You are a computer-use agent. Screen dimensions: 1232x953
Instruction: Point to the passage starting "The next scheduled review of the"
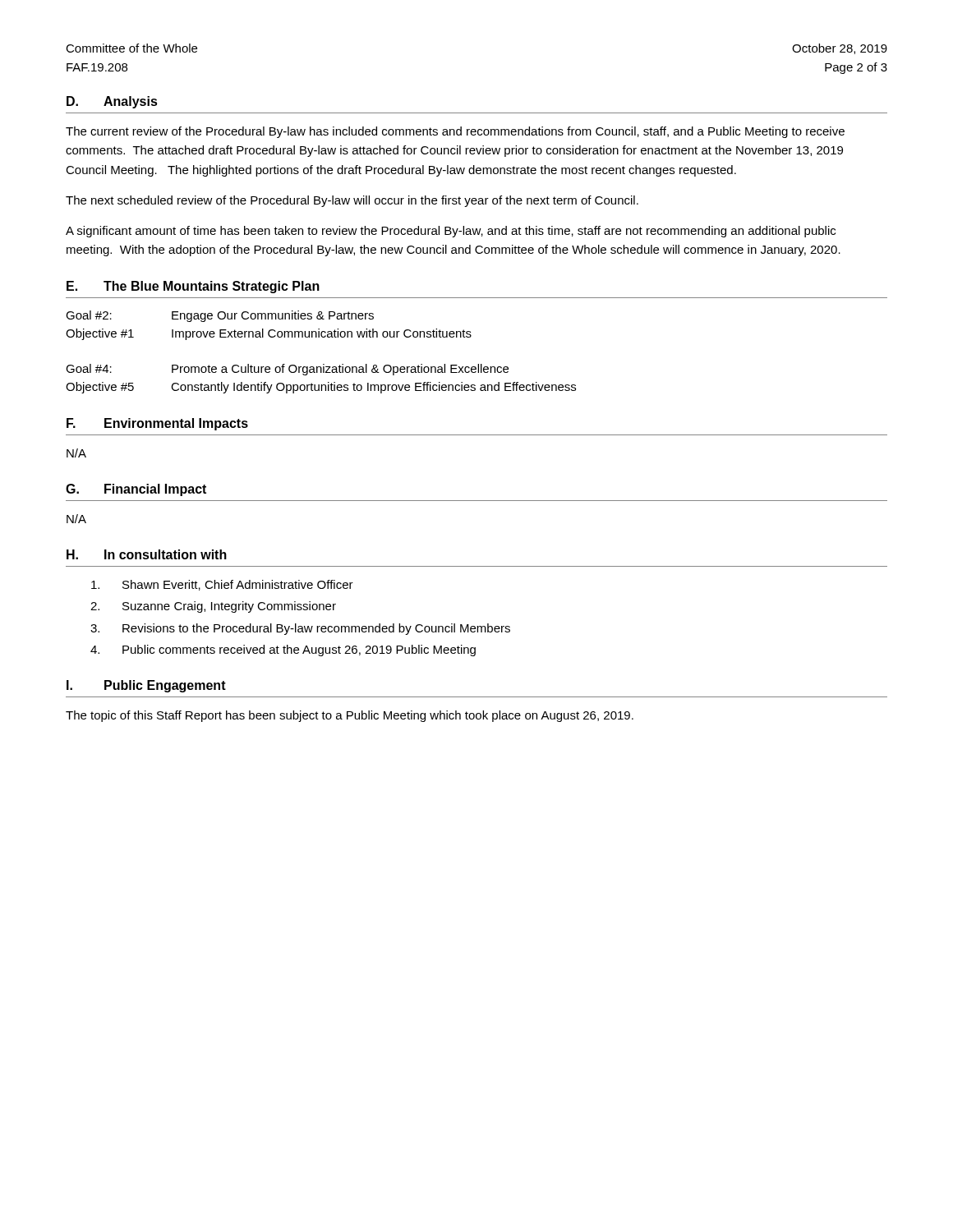[352, 200]
